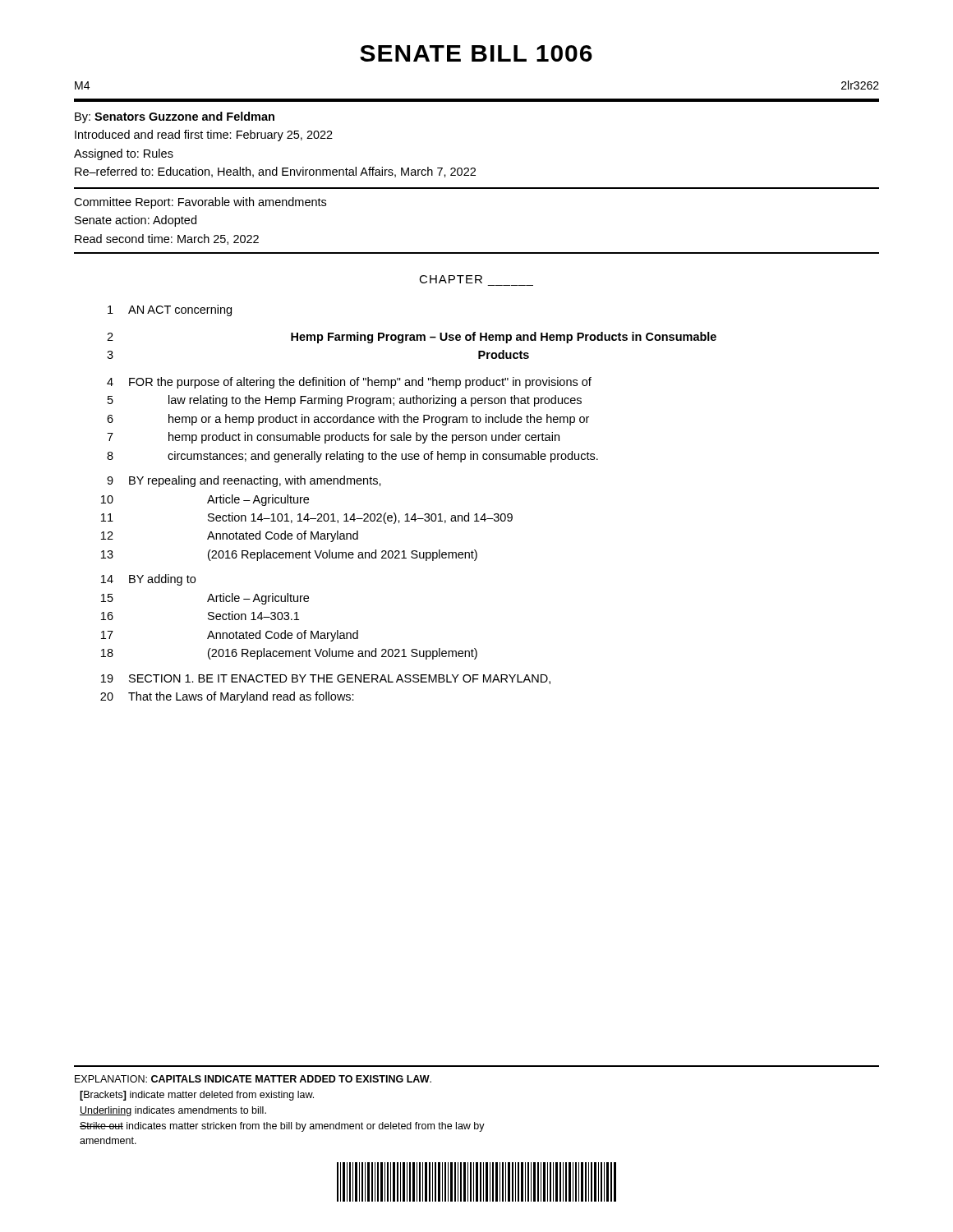
Task: Navigate to the block starting "6 hemp or a hemp"
Action: [x=476, y=419]
